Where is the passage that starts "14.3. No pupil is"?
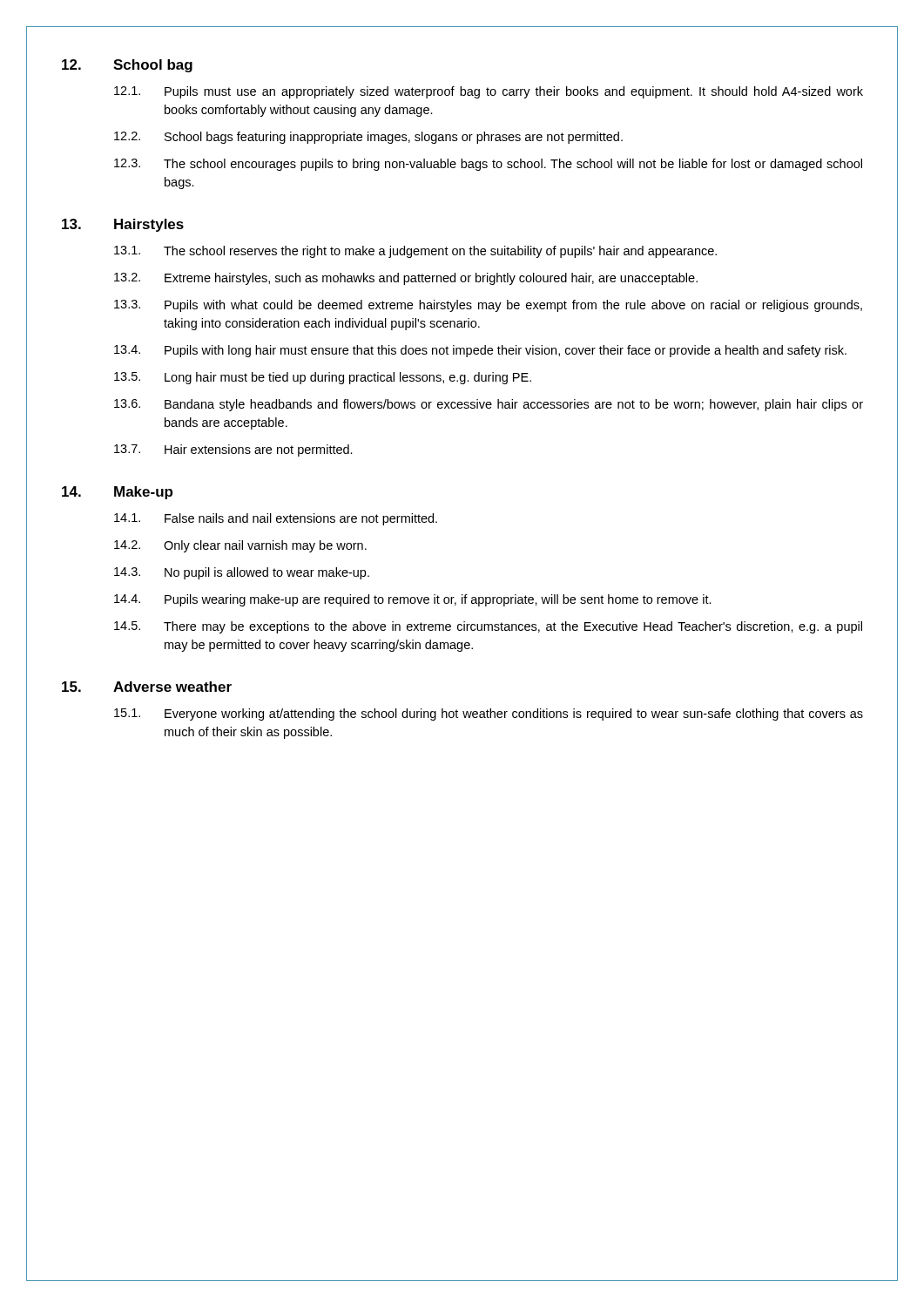Image resolution: width=924 pixels, height=1307 pixels. (242, 573)
